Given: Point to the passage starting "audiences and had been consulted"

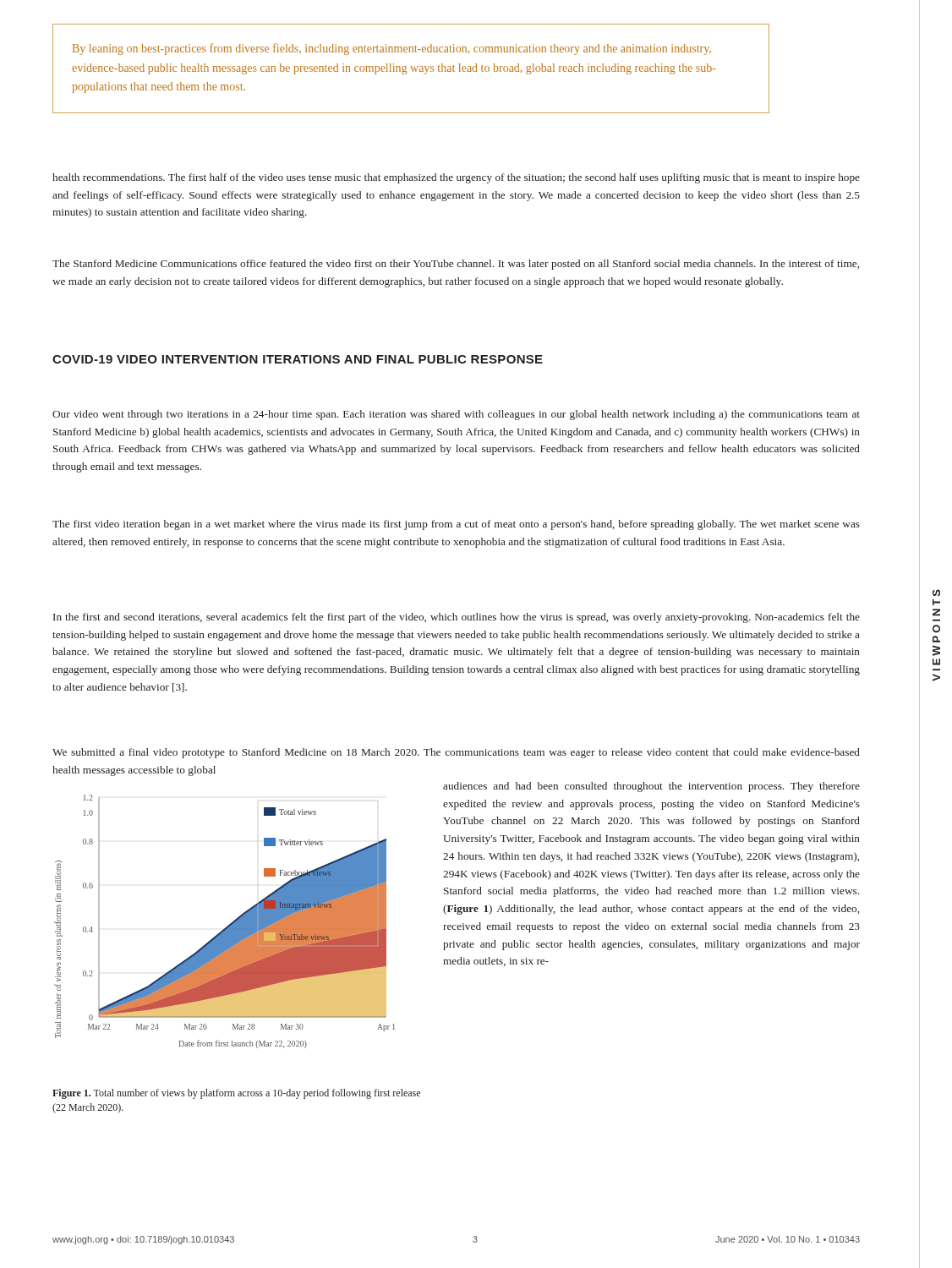Looking at the screenshot, I should 651,874.
